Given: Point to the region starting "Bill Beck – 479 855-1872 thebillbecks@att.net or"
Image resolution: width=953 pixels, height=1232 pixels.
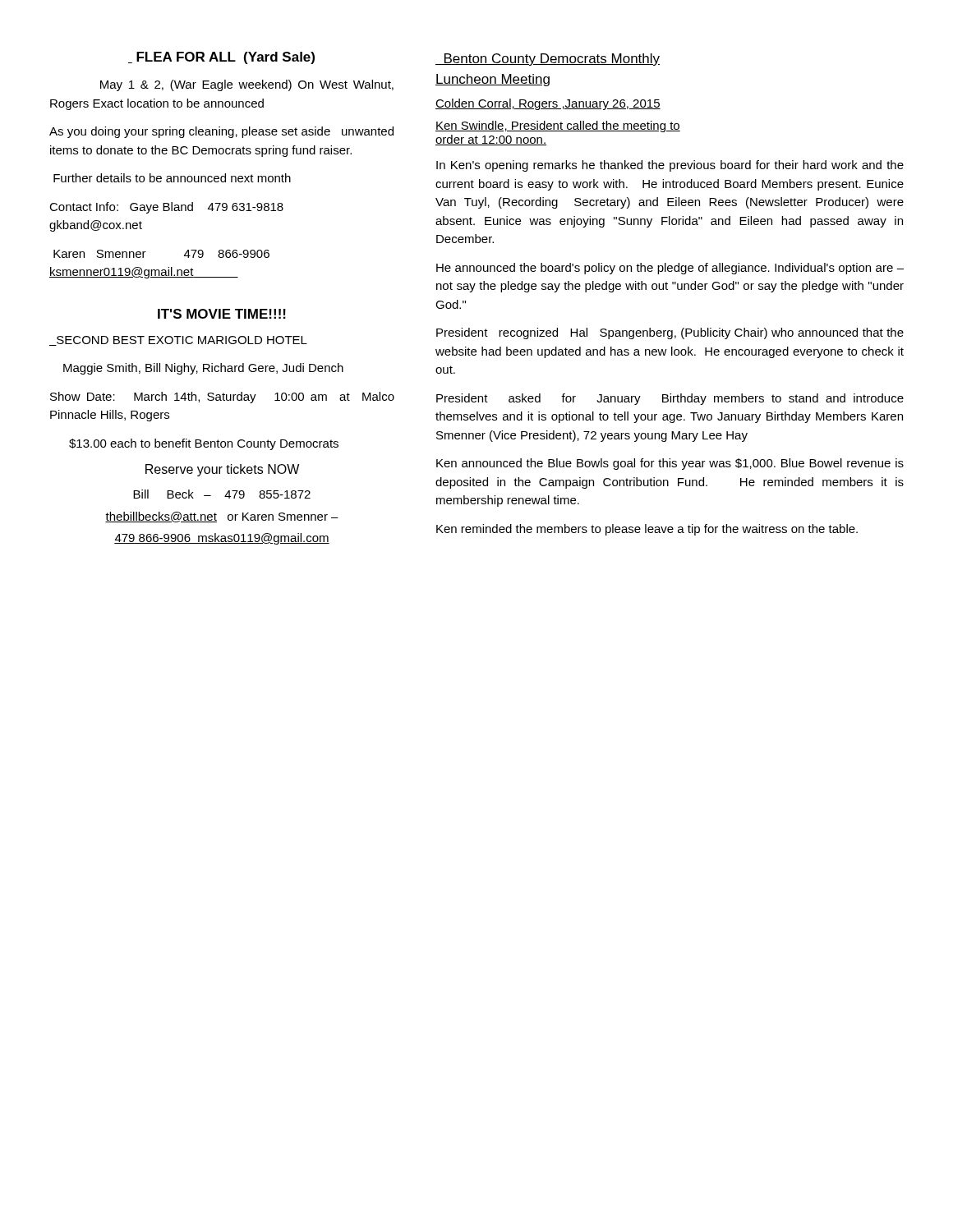Looking at the screenshot, I should pyautogui.click(x=222, y=516).
